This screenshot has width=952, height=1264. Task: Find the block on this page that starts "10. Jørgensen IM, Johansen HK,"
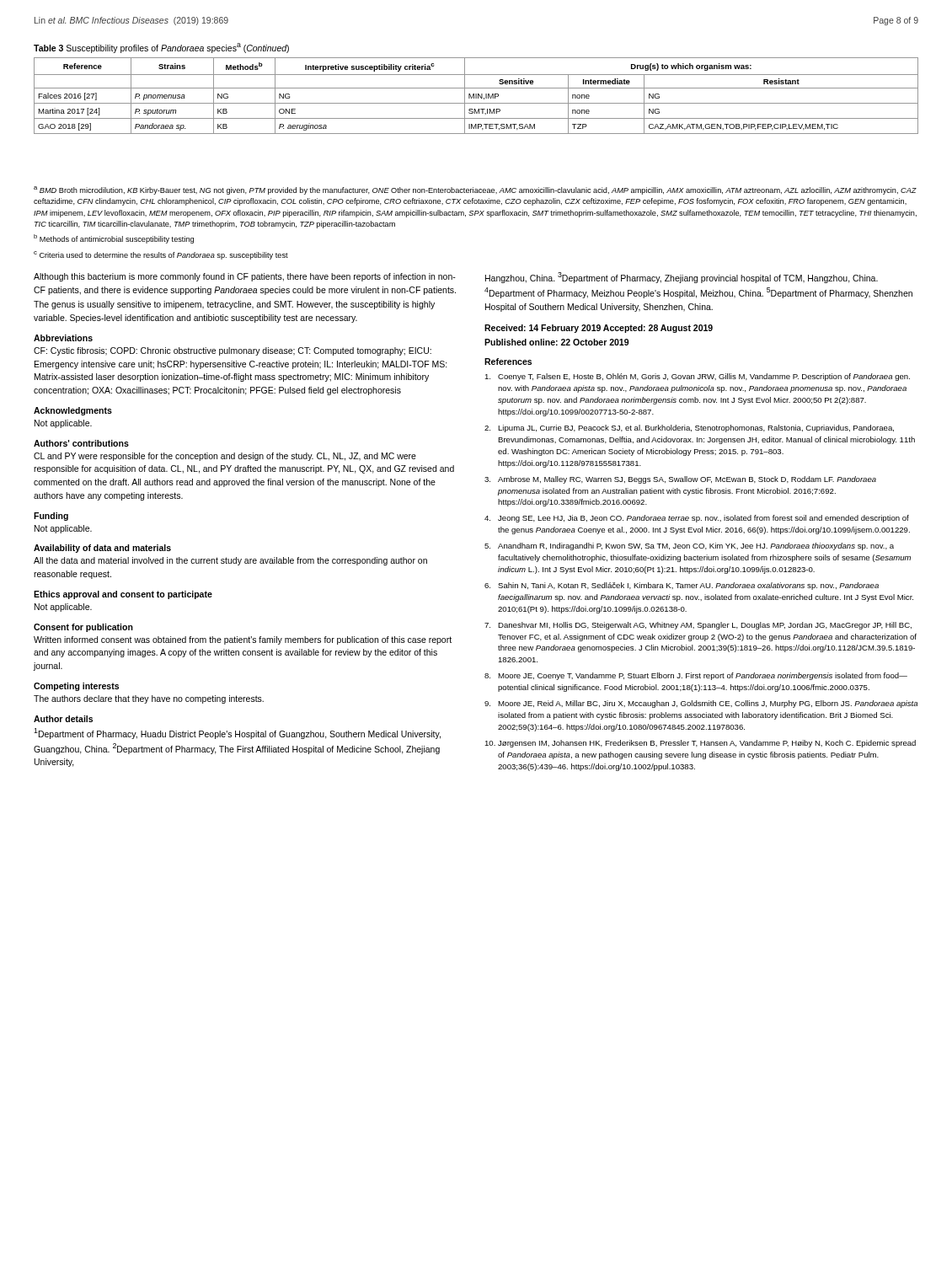(701, 755)
